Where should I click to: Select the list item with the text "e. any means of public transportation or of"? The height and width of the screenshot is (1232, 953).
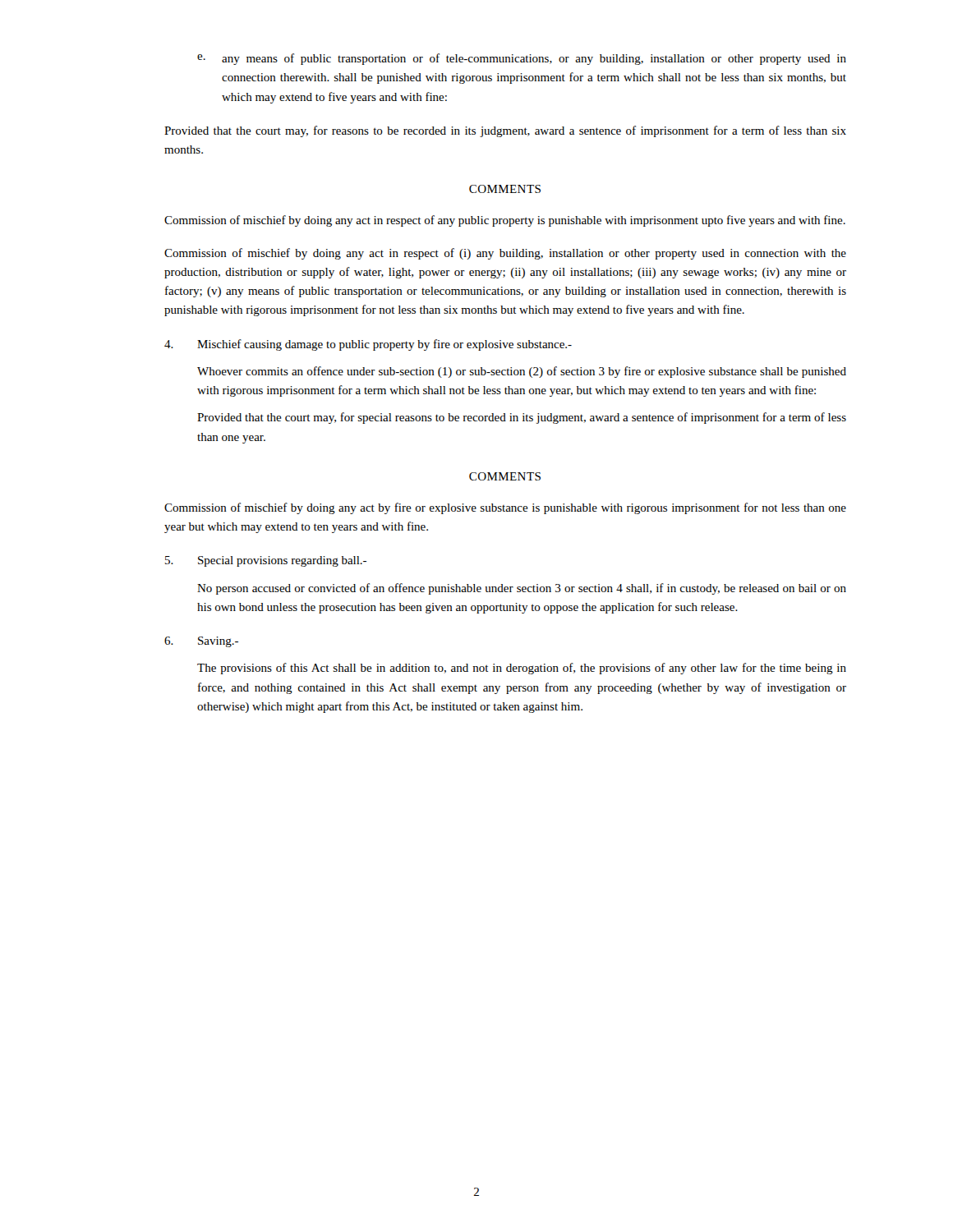[x=522, y=78]
